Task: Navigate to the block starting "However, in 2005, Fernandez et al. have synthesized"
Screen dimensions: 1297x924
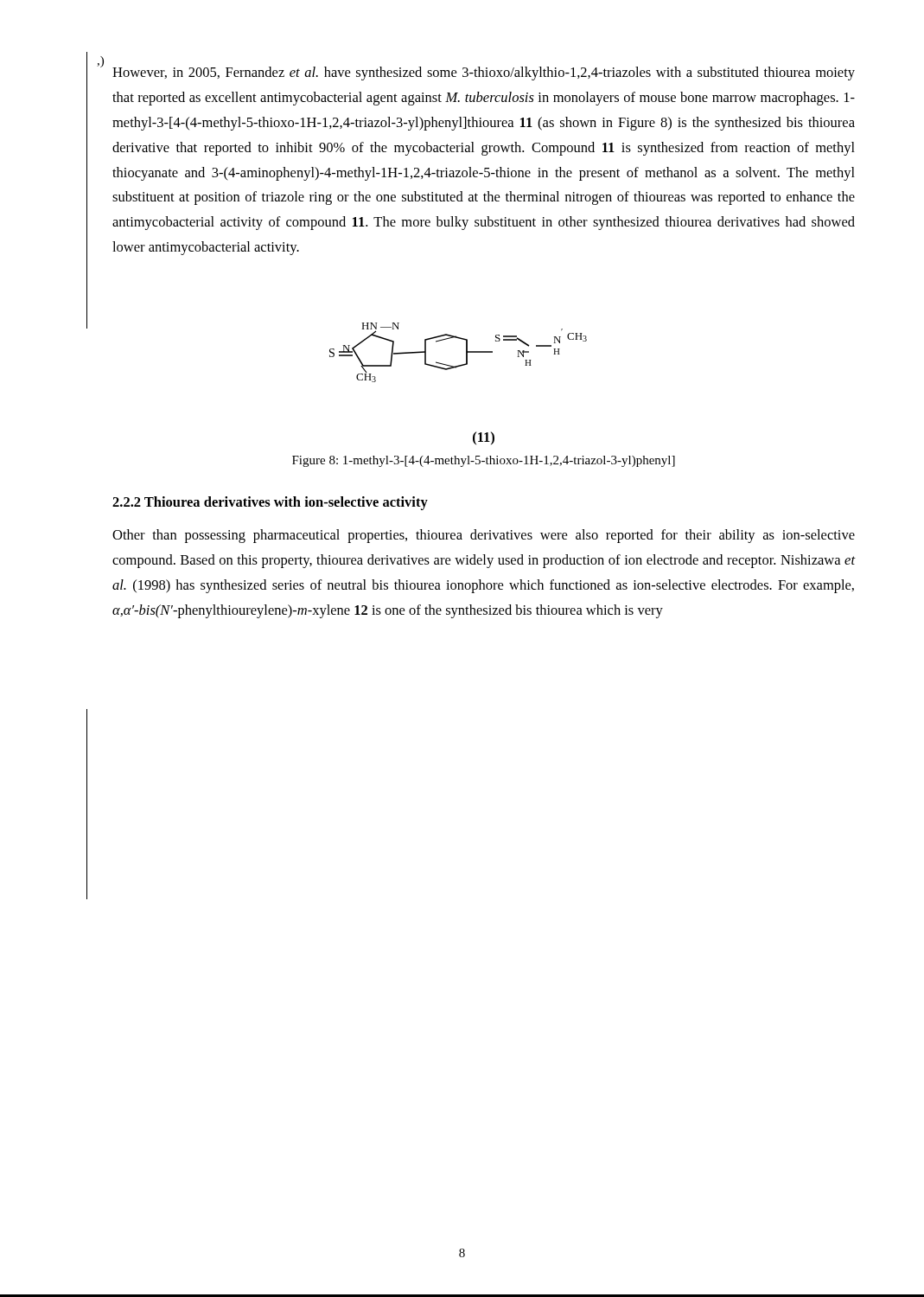Action: (484, 160)
